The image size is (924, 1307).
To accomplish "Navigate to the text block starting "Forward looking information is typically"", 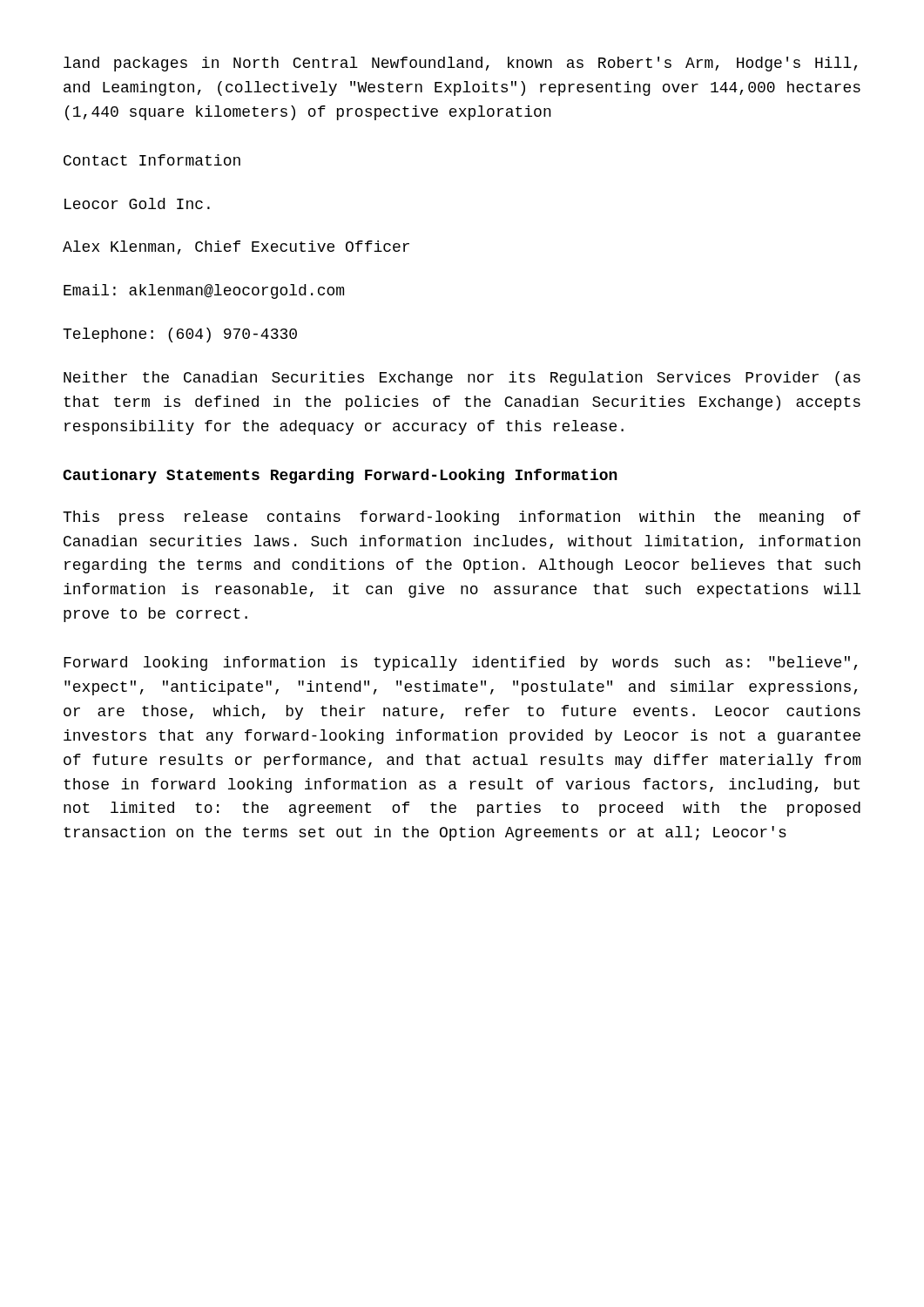I will tap(462, 748).
